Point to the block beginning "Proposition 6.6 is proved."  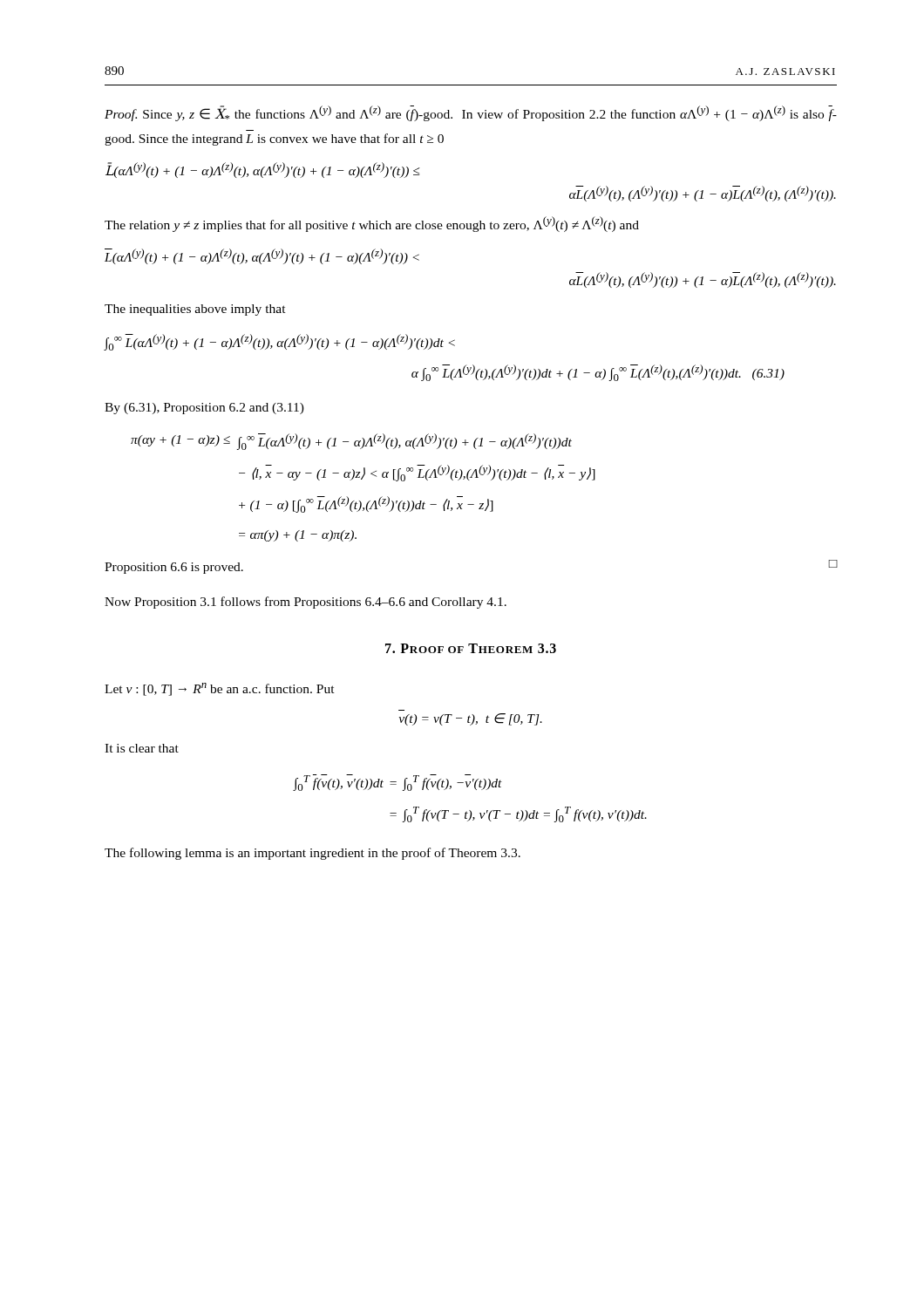pos(174,566)
